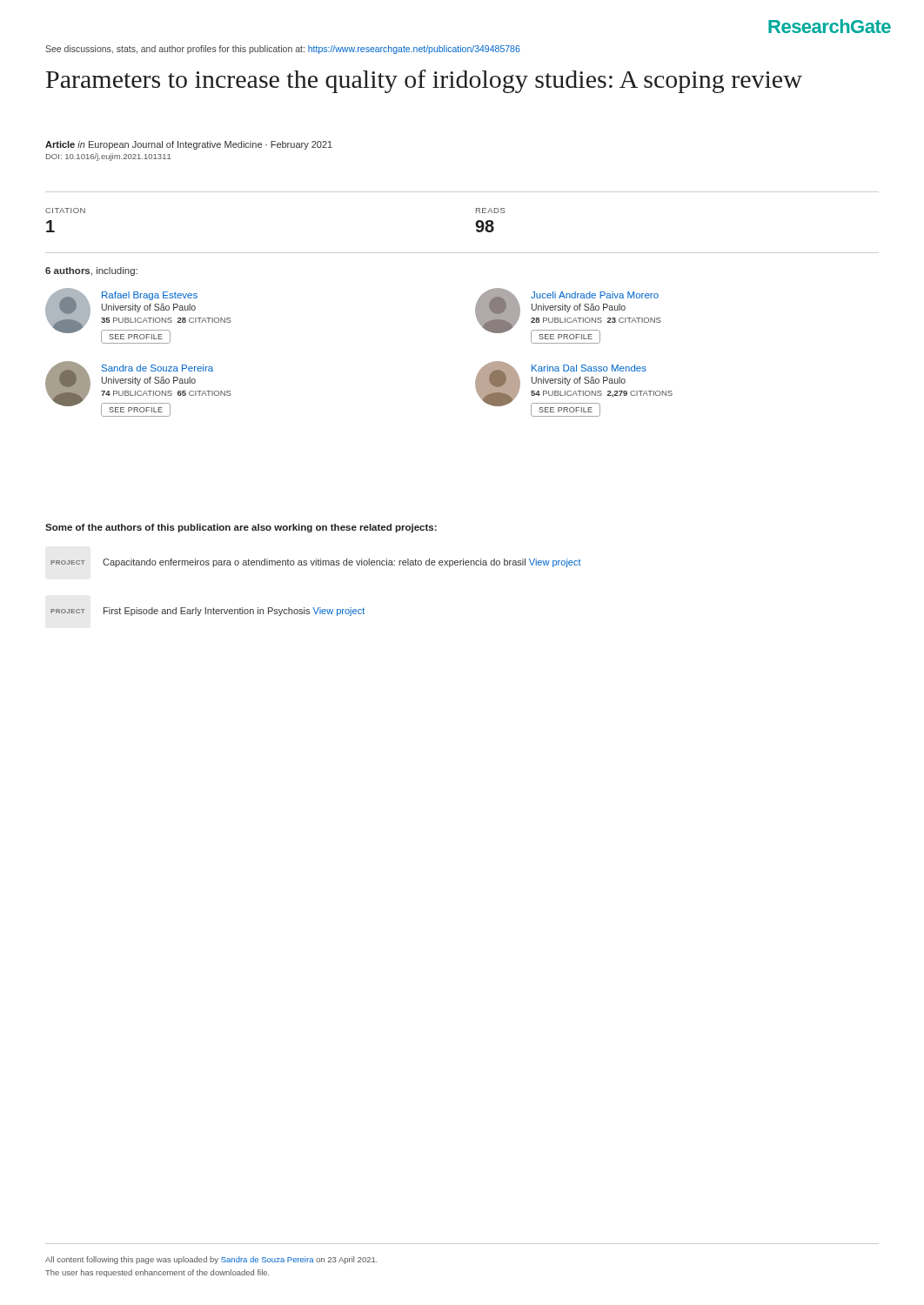
Task: Click the passage that begins "Project Capacitando enfermeiros para o"
Action: tap(313, 563)
